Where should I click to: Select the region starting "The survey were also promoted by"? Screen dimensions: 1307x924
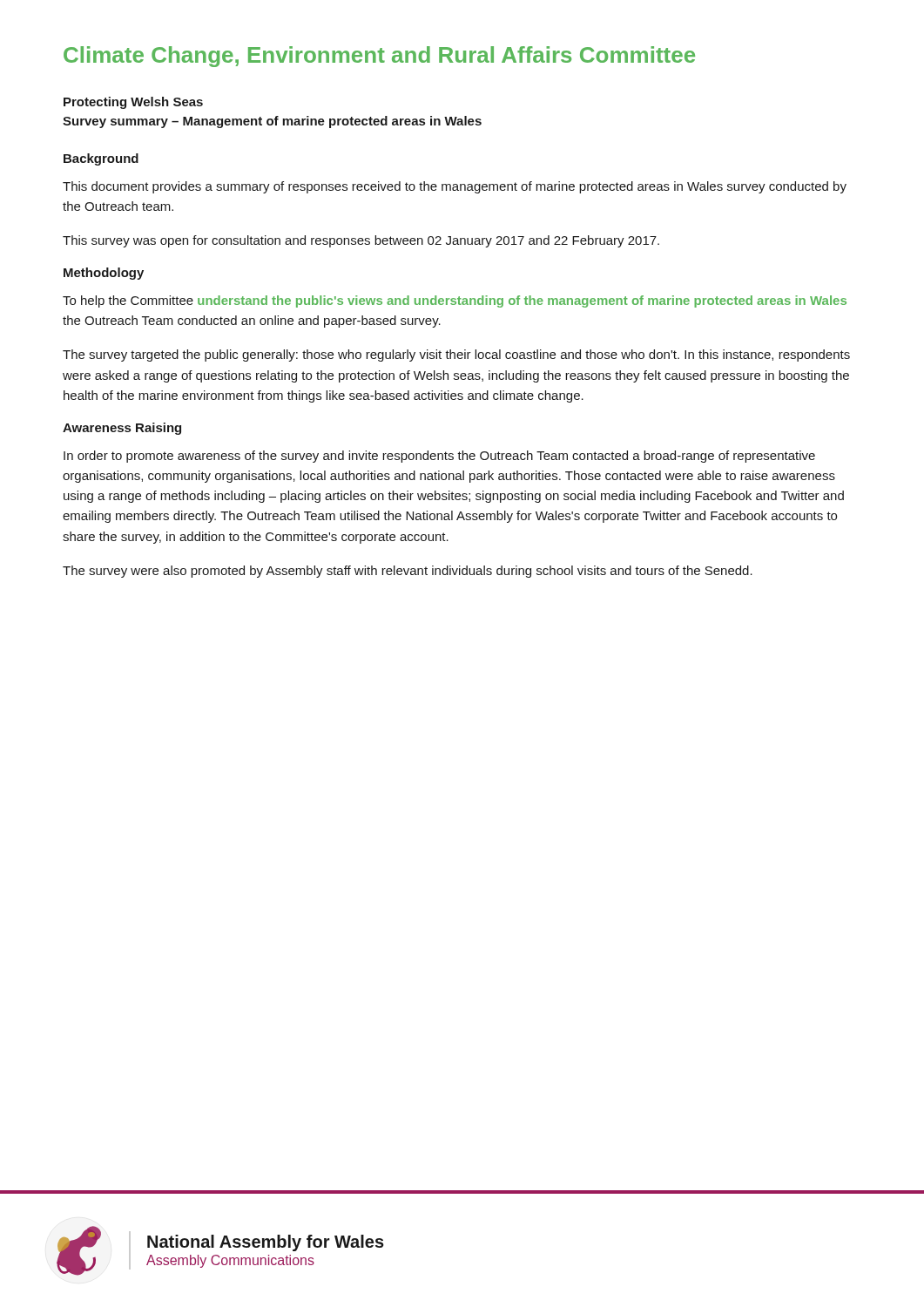(408, 570)
